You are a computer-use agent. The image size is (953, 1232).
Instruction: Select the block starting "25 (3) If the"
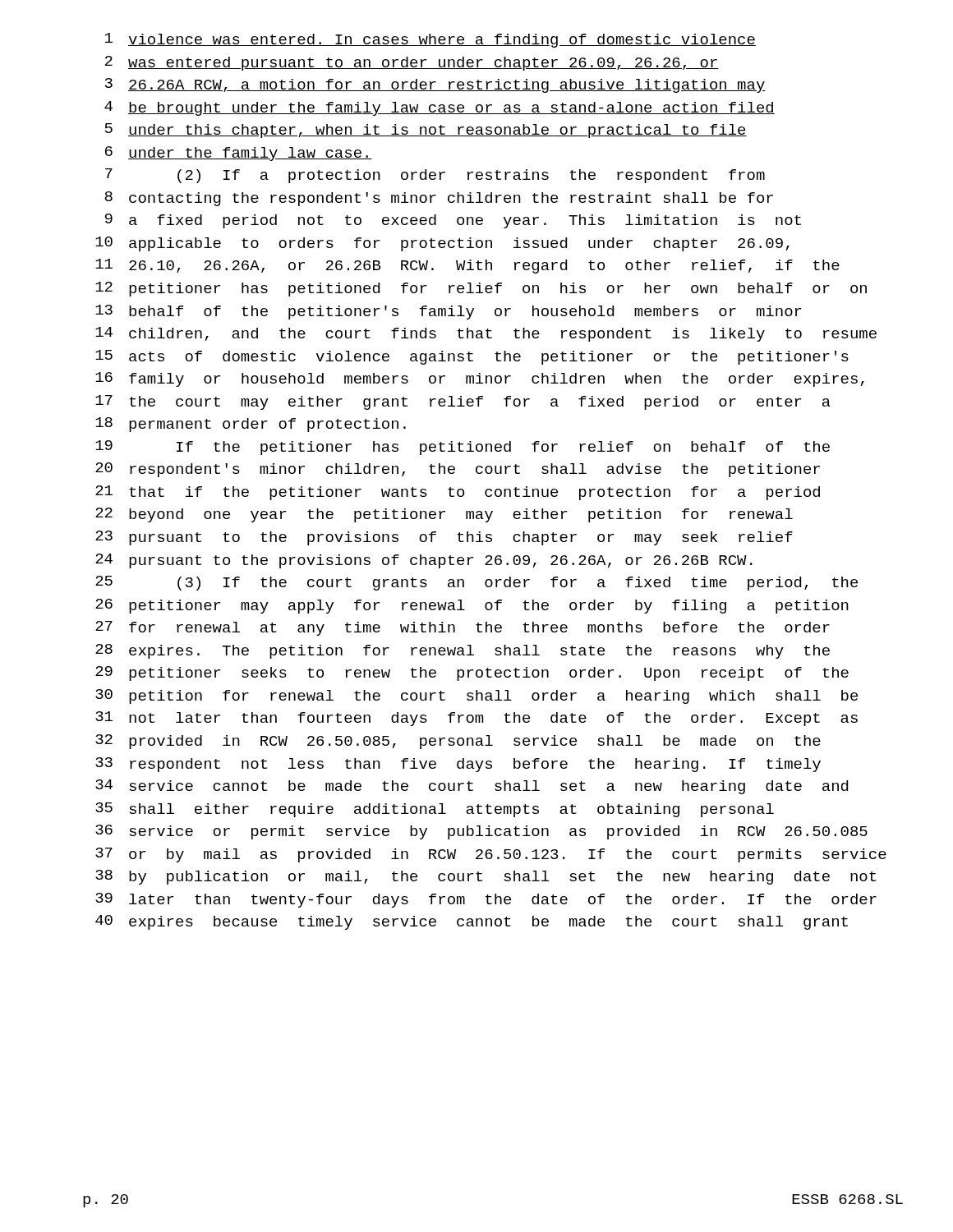(493, 754)
